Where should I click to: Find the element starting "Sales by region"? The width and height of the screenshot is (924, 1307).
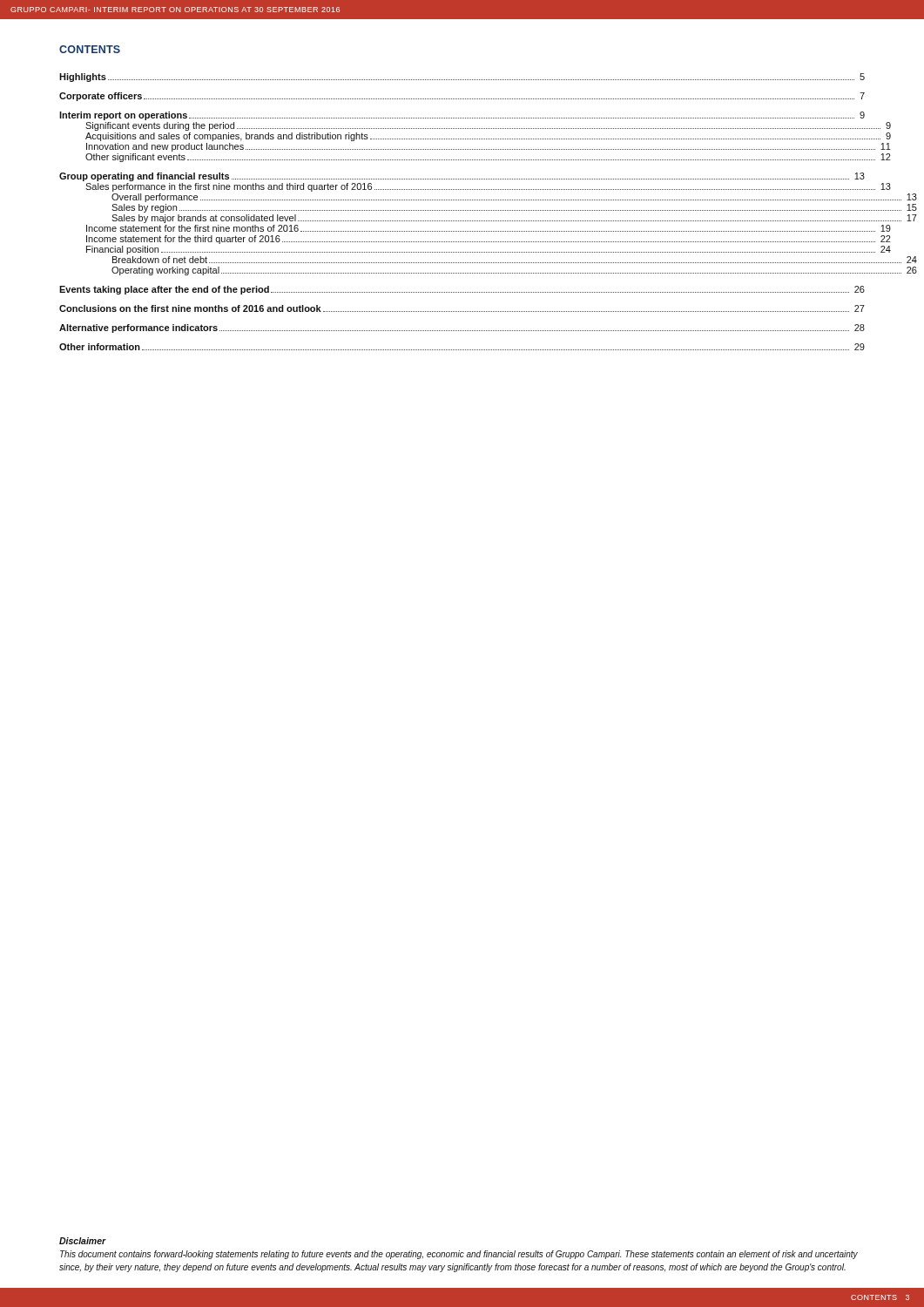point(514,207)
